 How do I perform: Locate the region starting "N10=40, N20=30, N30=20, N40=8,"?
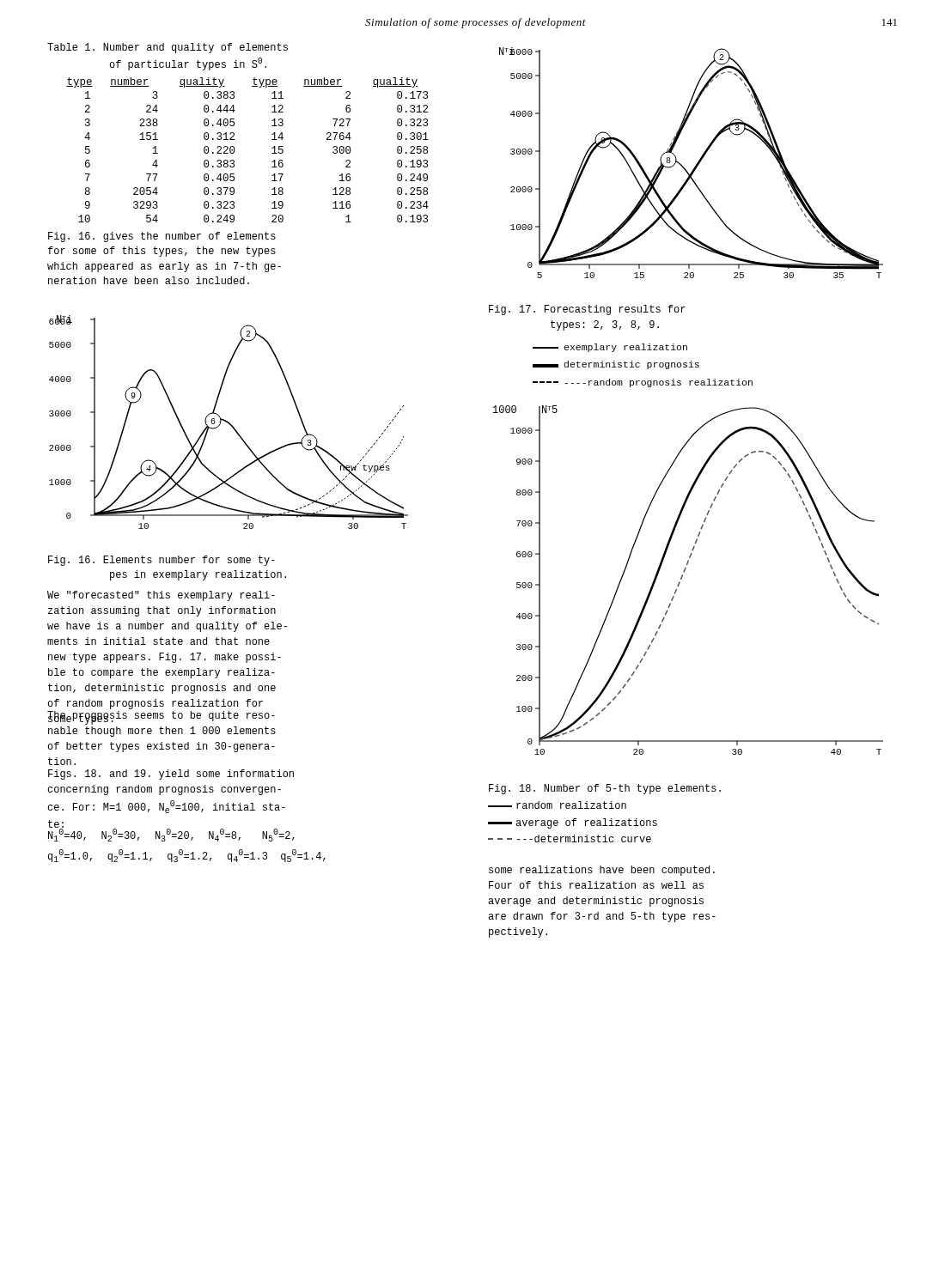coord(188,847)
